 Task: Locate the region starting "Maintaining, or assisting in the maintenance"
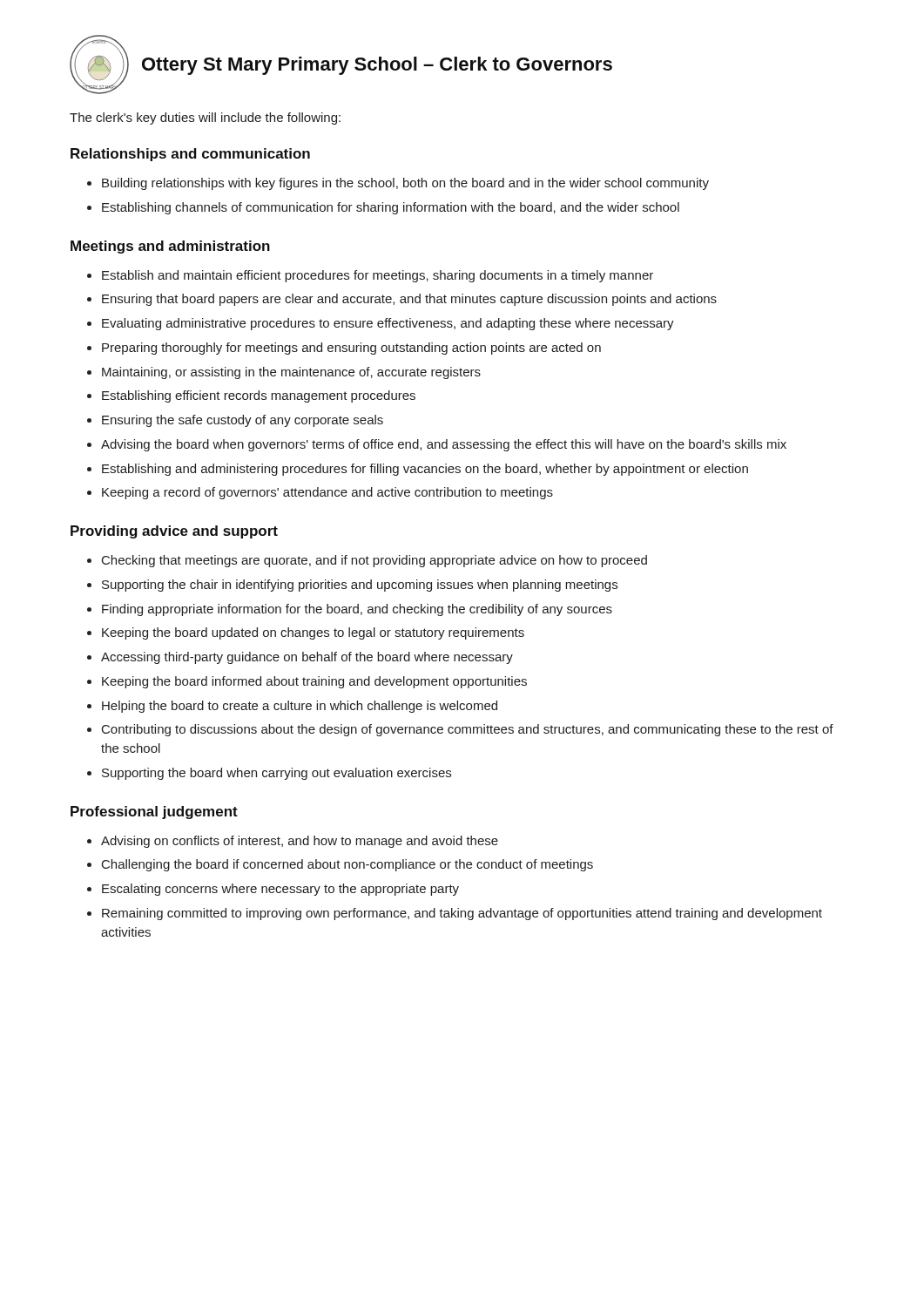coord(291,371)
